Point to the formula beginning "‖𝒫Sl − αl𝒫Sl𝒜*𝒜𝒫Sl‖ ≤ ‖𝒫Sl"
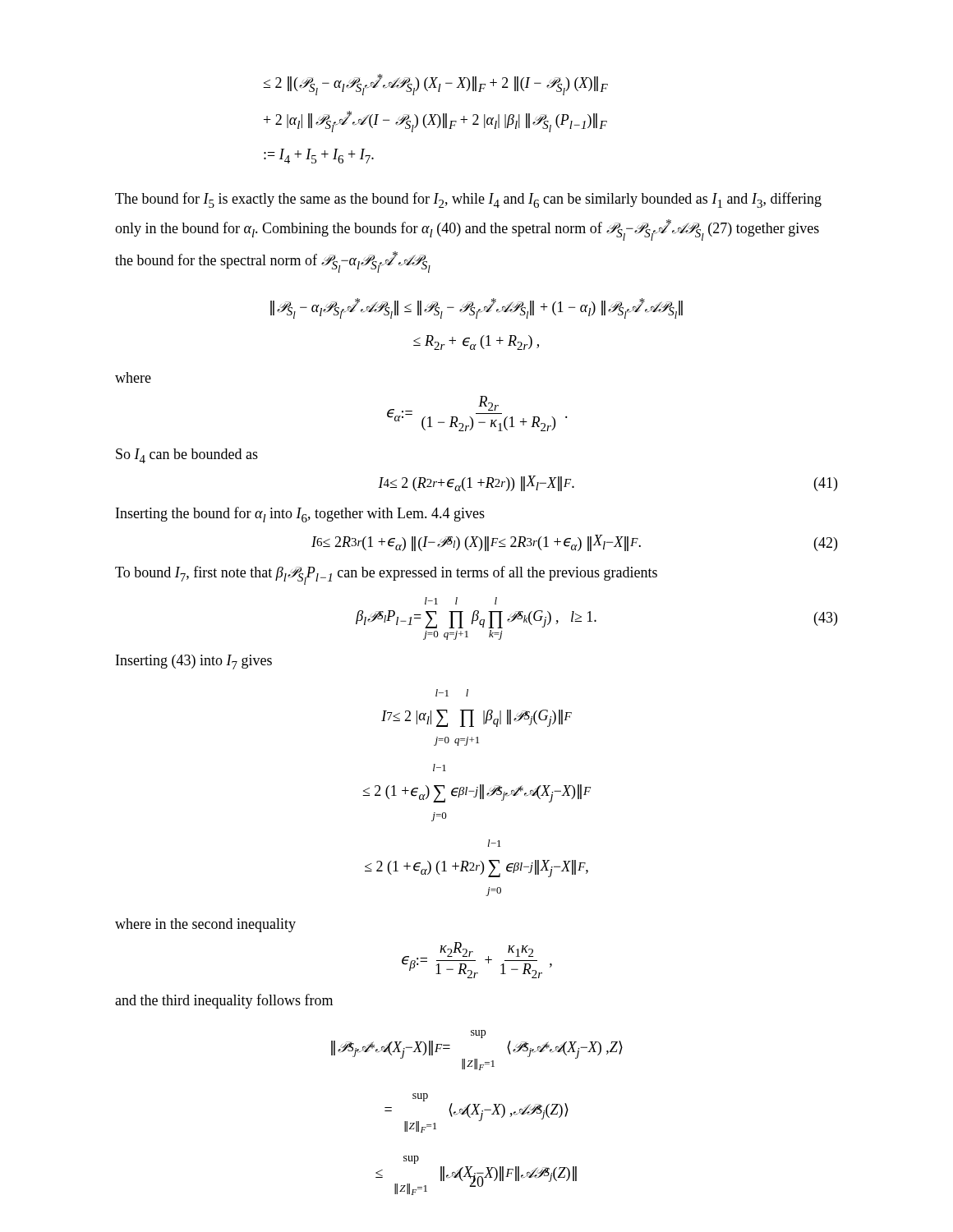Image resolution: width=953 pixels, height=1232 pixels. pyautogui.click(x=476, y=324)
